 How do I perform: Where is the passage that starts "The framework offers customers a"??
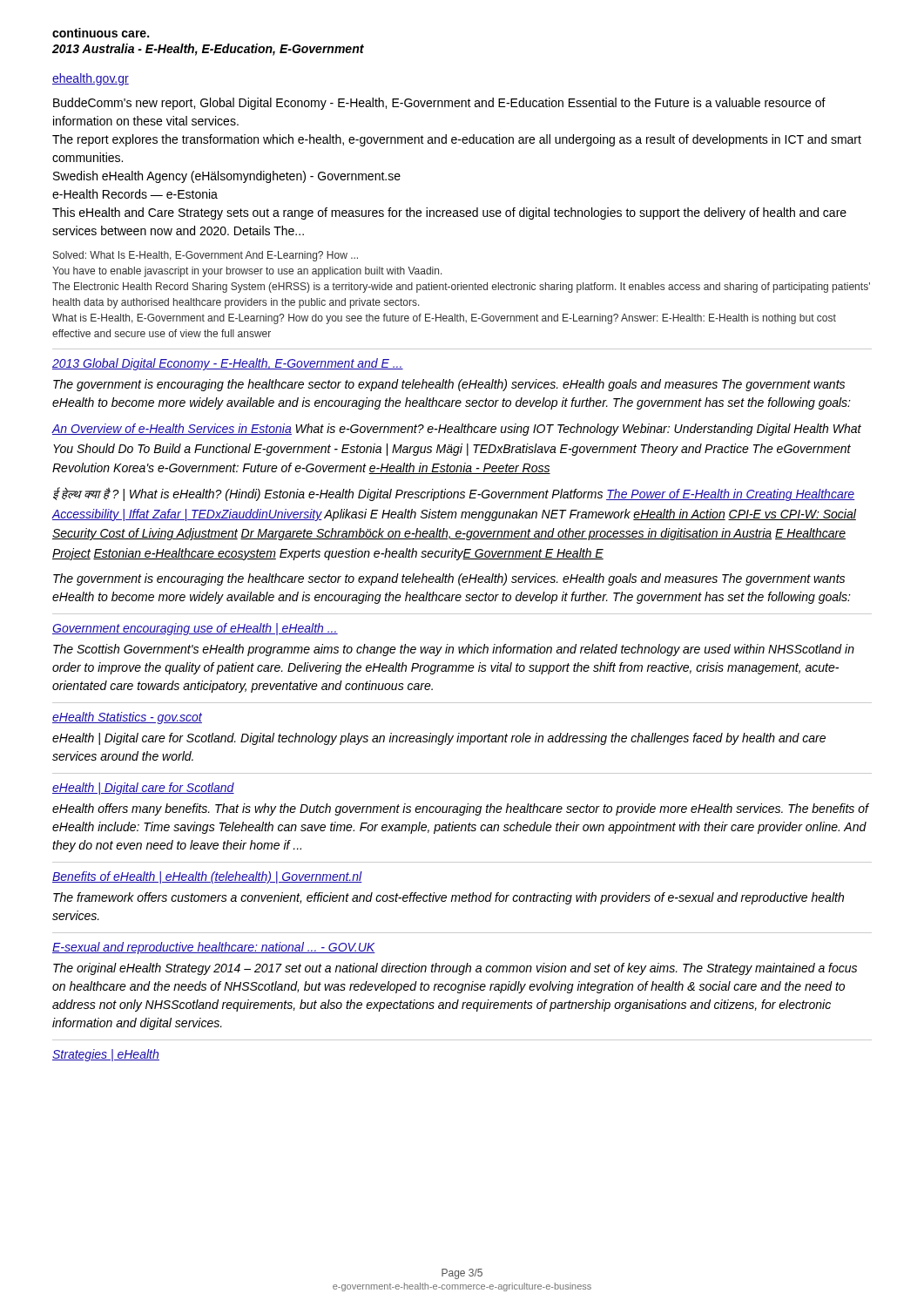[448, 907]
